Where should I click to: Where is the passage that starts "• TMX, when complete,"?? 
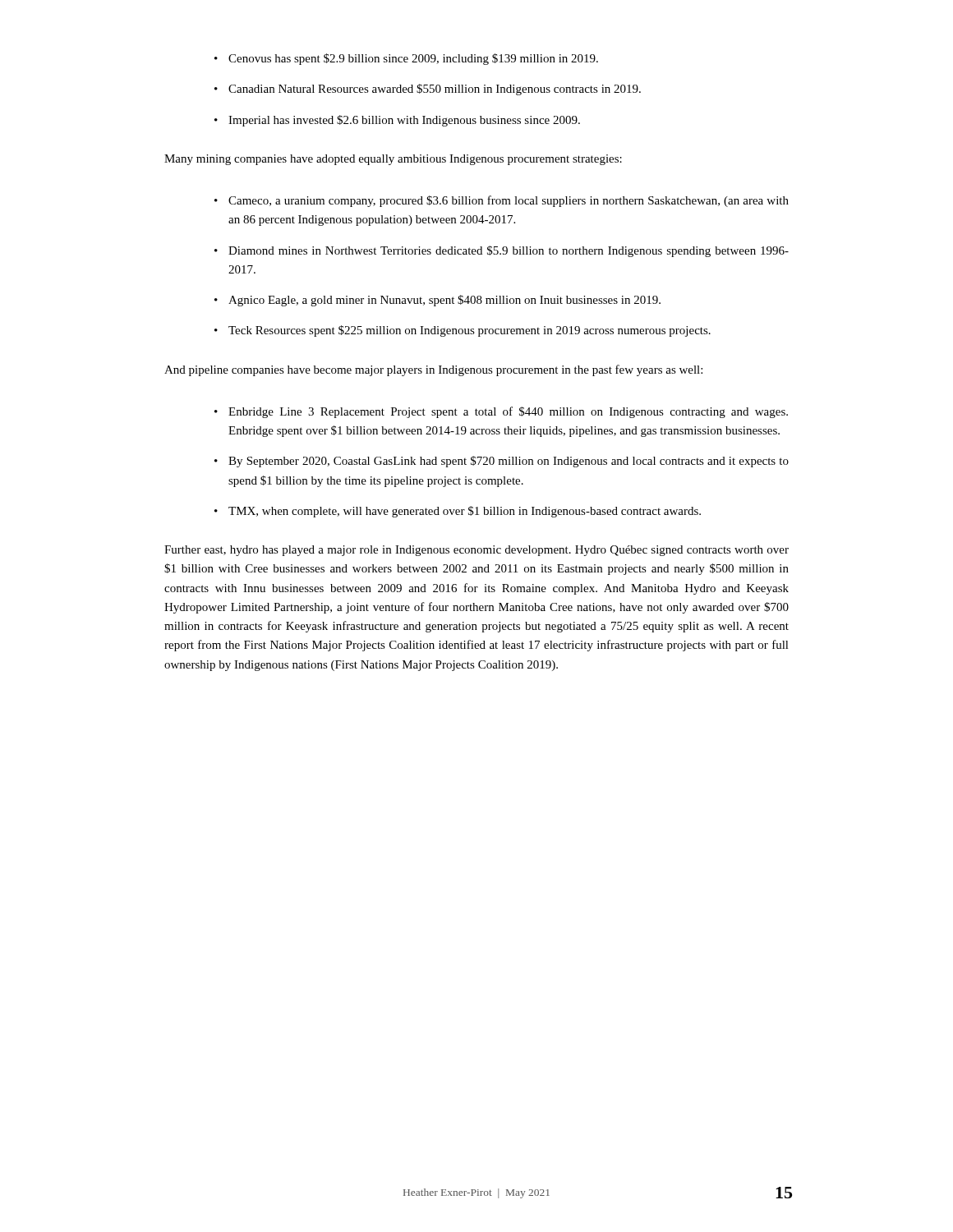[x=501, y=511]
